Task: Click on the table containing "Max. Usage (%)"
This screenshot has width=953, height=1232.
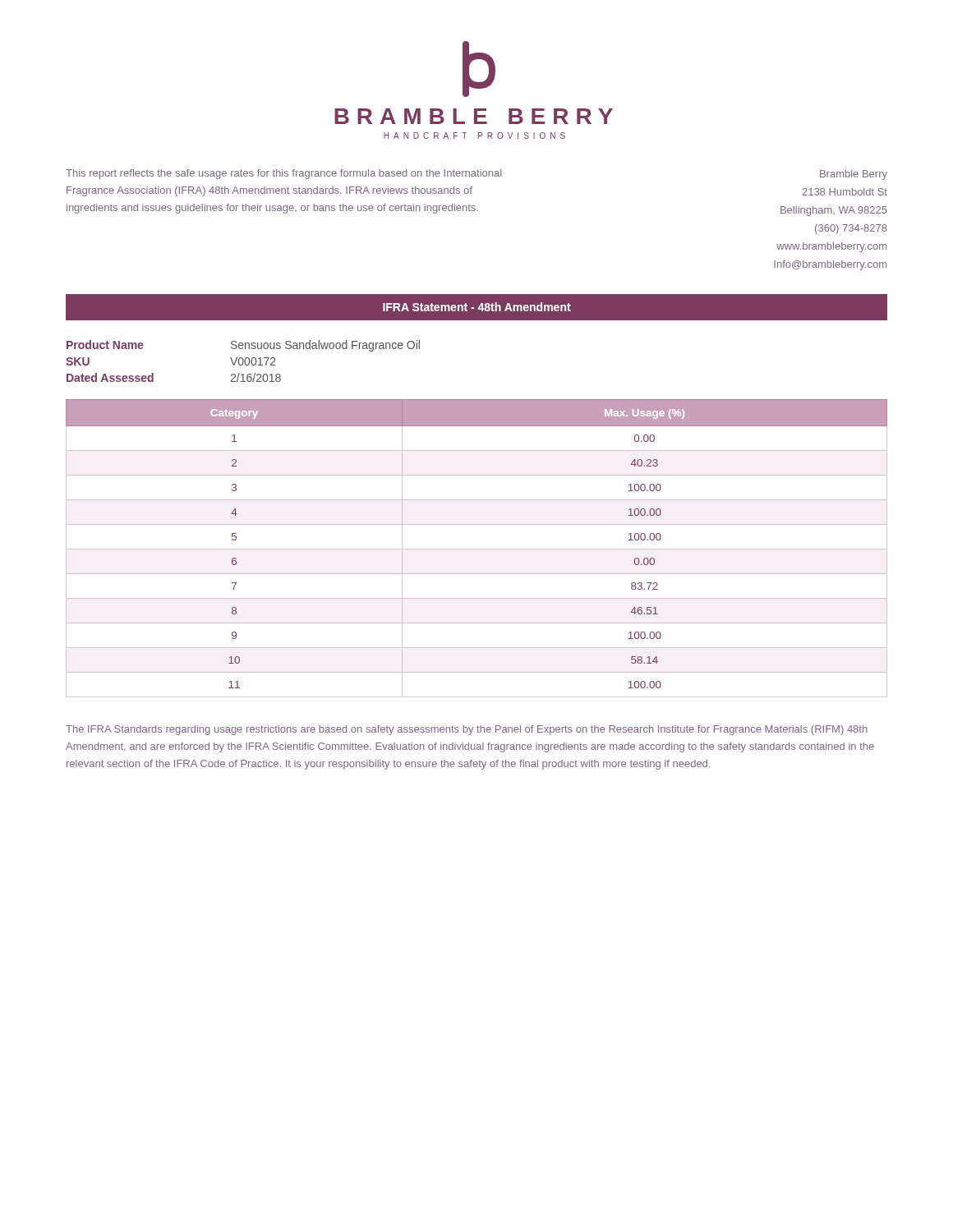Action: (476, 548)
